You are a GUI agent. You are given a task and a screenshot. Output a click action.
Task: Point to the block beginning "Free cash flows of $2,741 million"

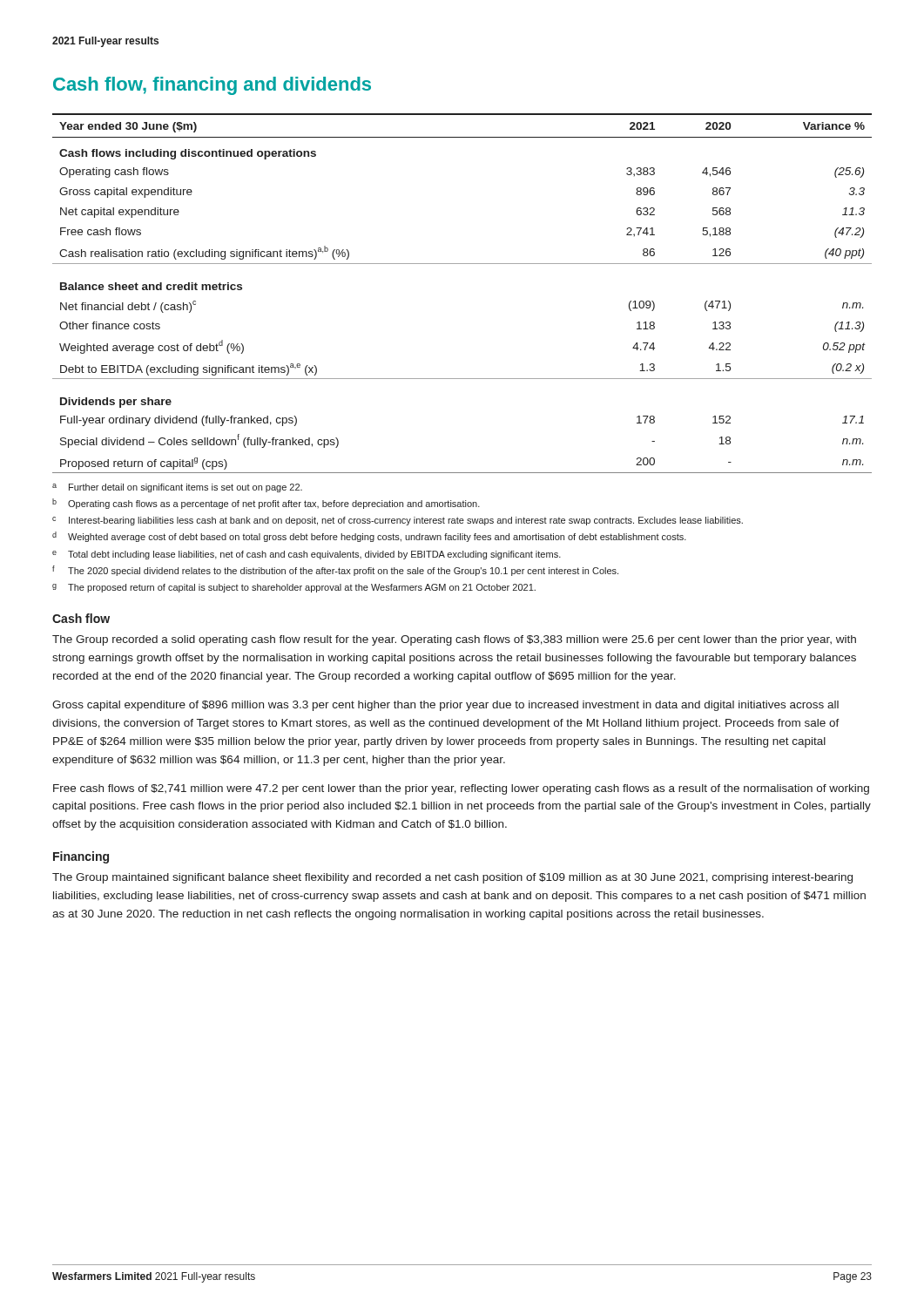(461, 806)
